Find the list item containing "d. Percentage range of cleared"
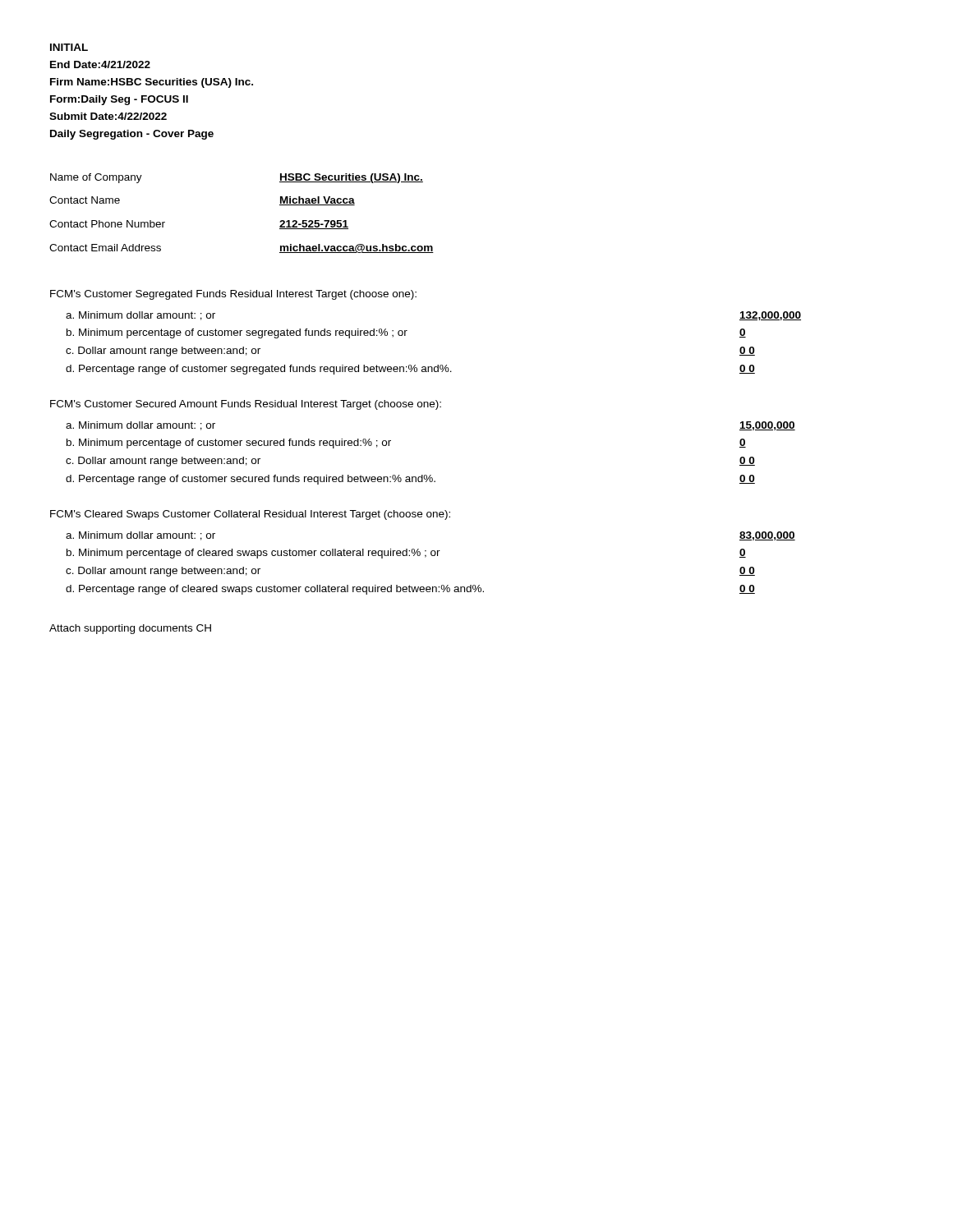 (485, 588)
